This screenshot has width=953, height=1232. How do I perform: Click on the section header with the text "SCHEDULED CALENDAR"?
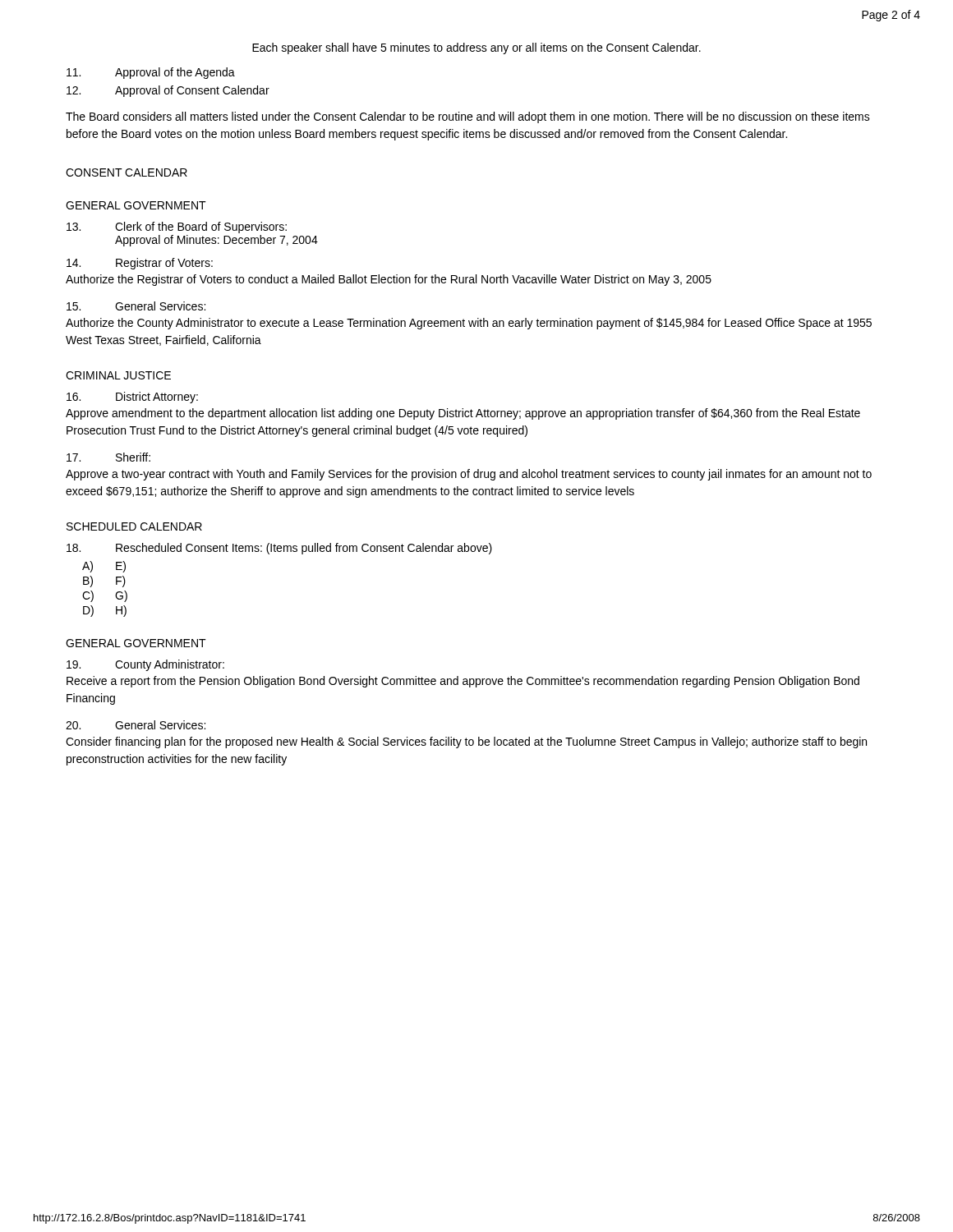(134, 526)
